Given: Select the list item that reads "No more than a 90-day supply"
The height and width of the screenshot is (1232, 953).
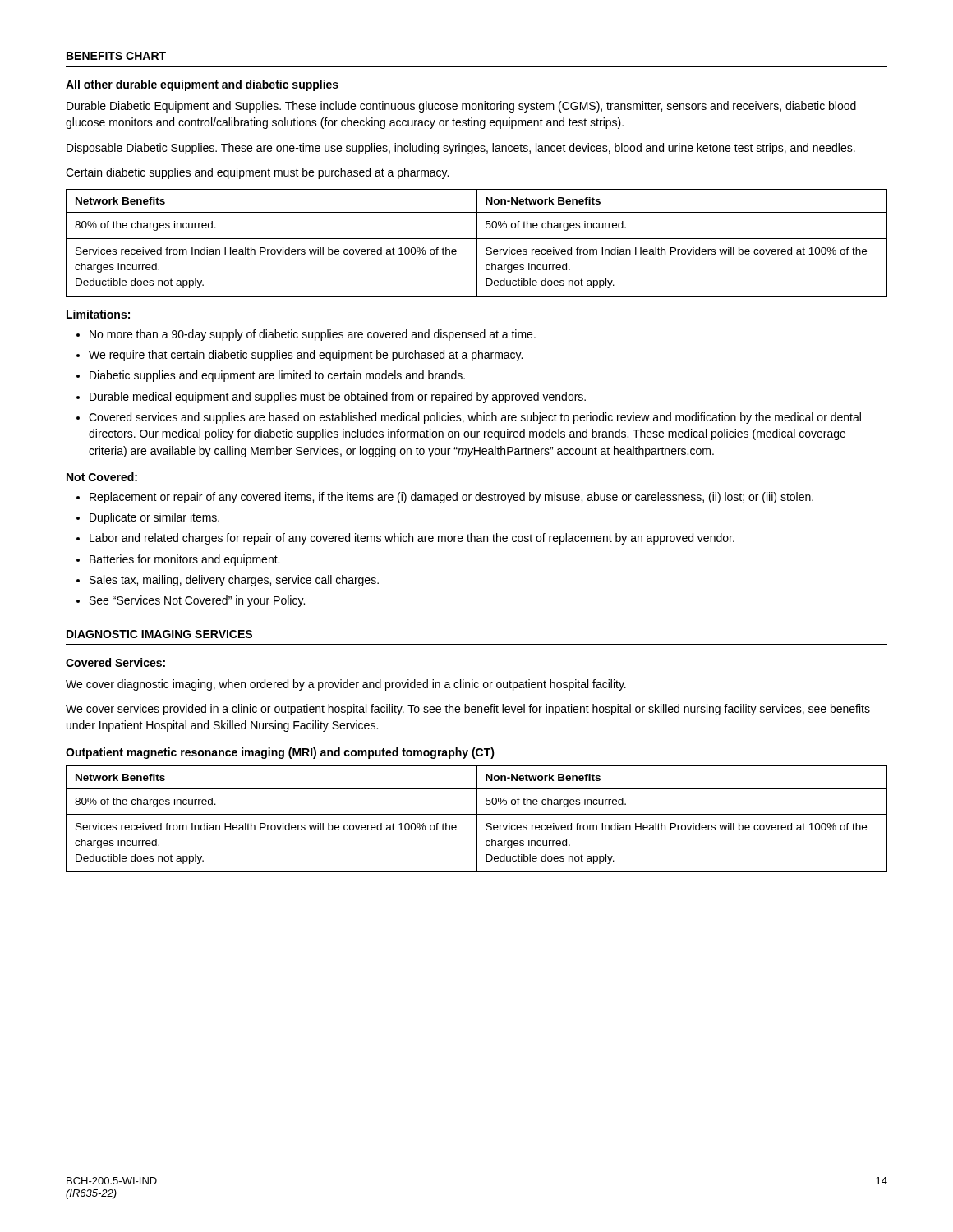Looking at the screenshot, I should 312,334.
